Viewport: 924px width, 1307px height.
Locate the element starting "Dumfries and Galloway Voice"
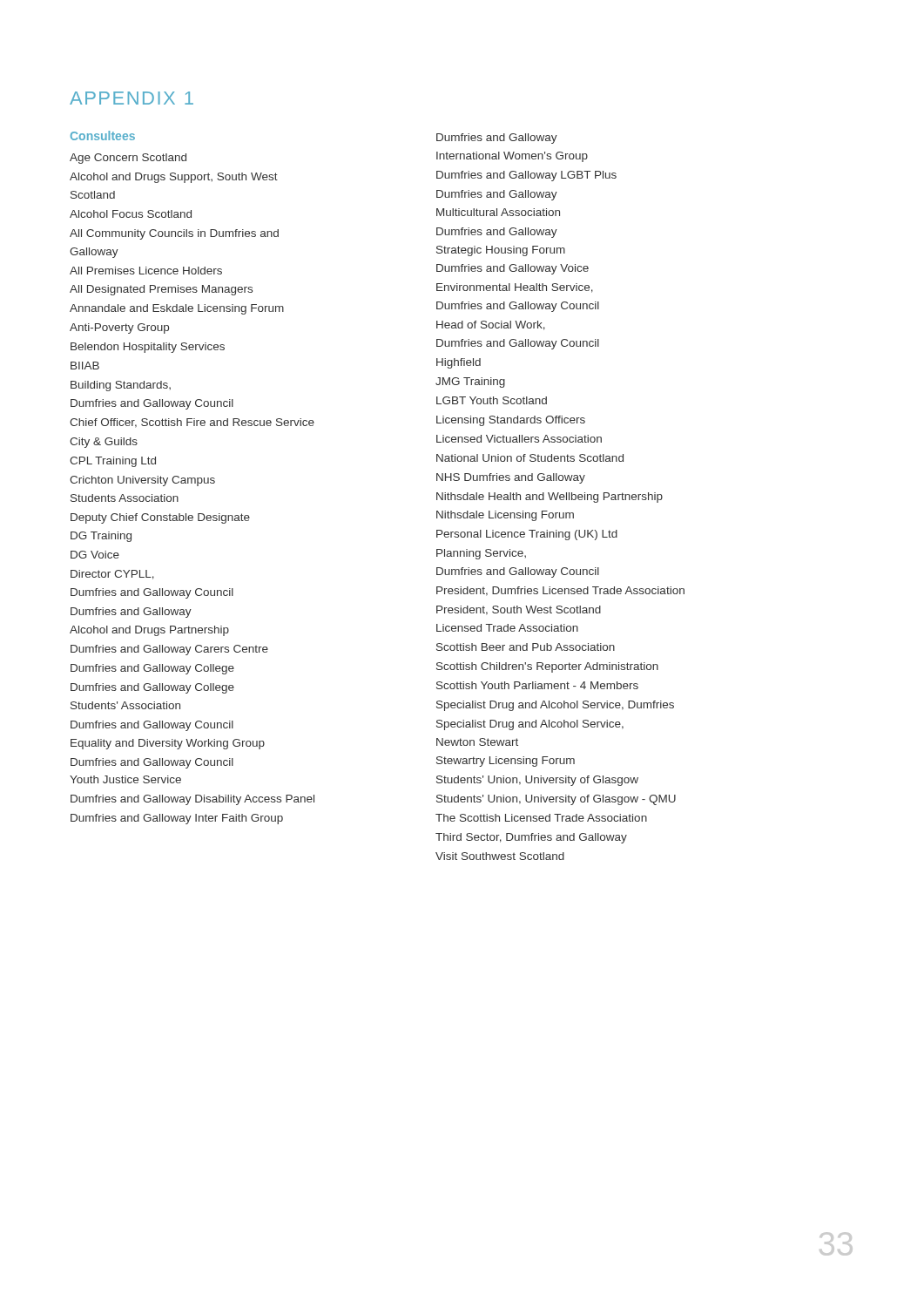pos(512,268)
